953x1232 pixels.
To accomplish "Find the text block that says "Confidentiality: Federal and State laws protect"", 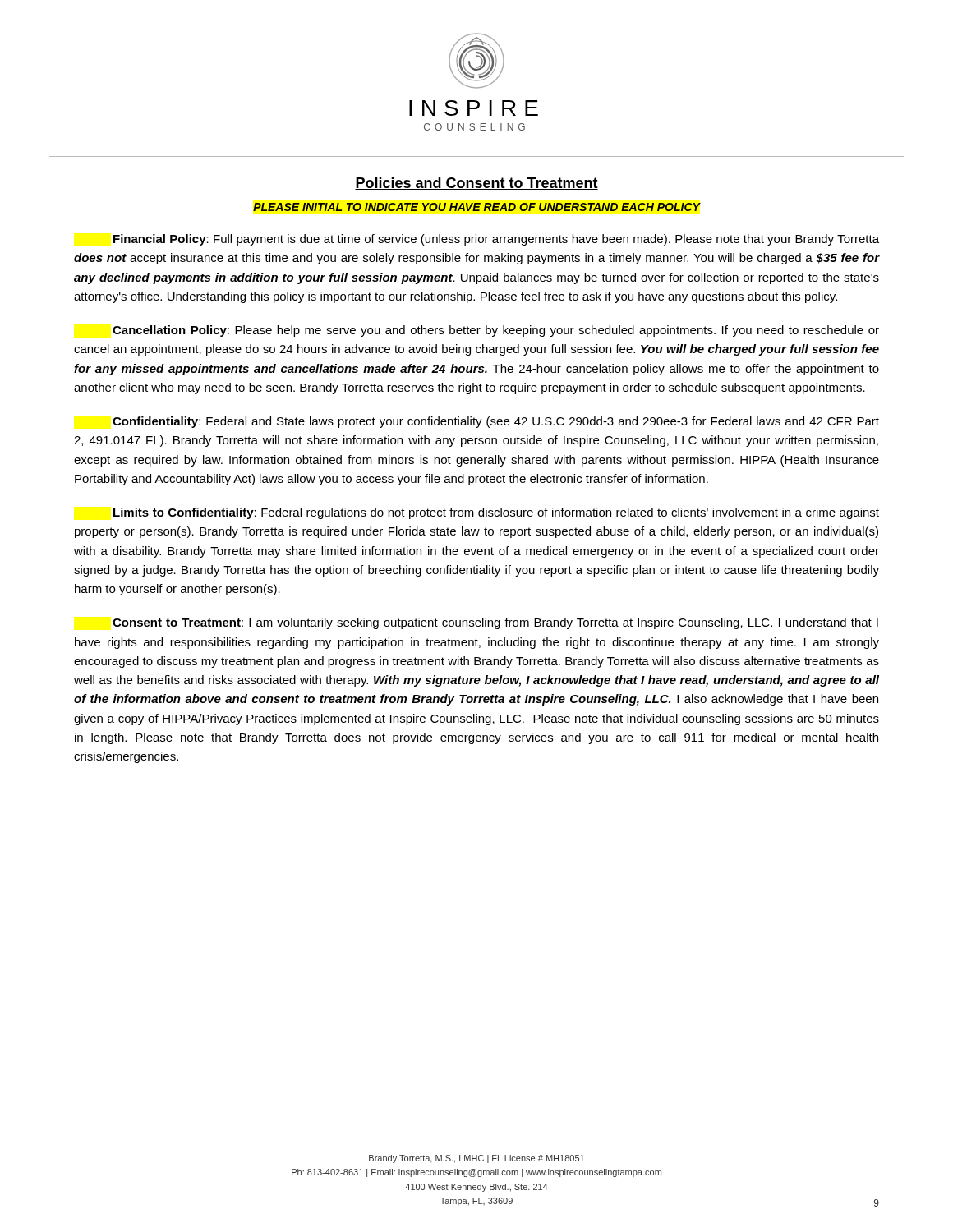I will 476,450.
